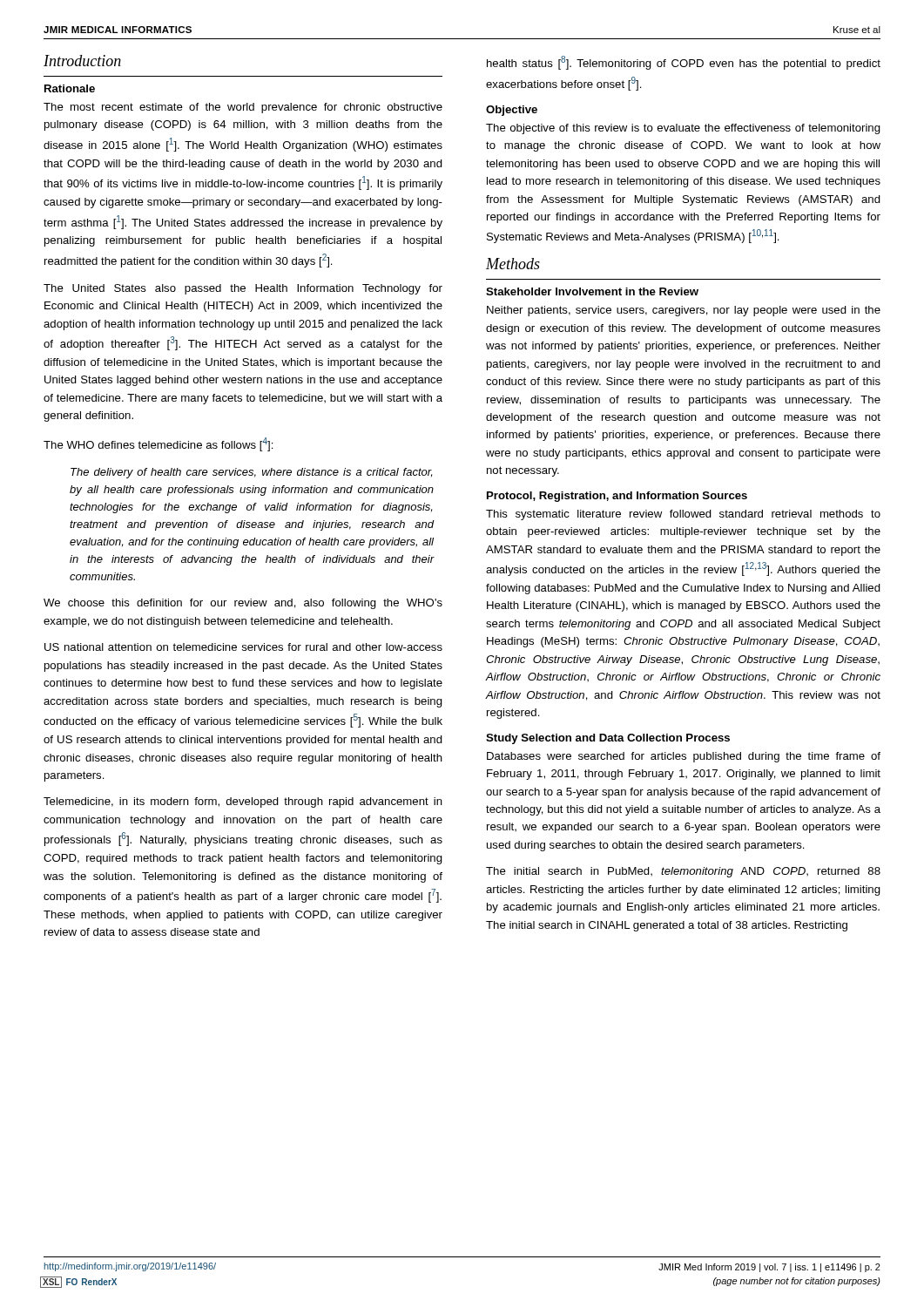Where is the passage that starts "The initial search in"?
924x1307 pixels.
683,899
